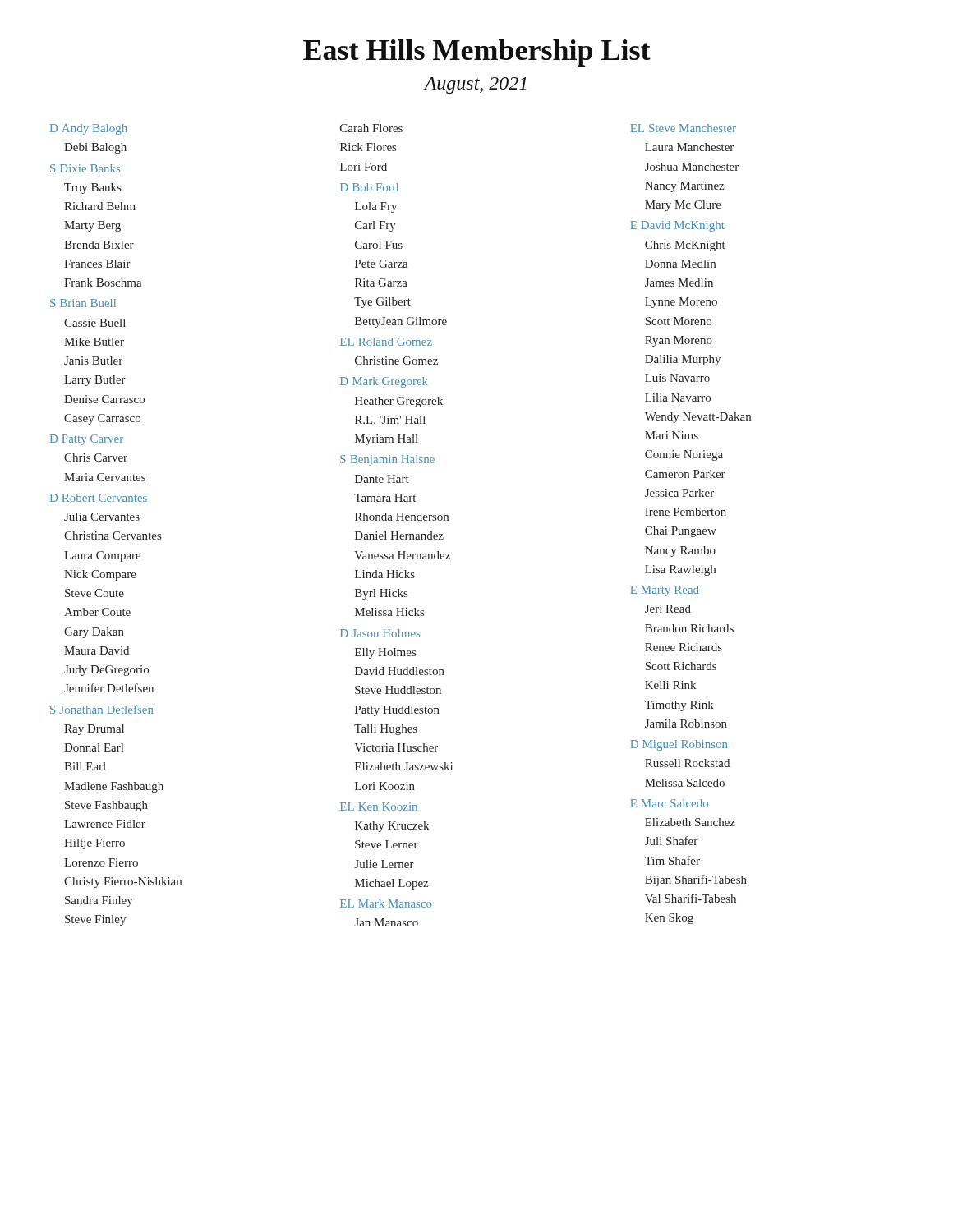Click the passage that begins "DPatty Carver Chris"
Viewport: 953px width, 1232px height.
[87, 440]
